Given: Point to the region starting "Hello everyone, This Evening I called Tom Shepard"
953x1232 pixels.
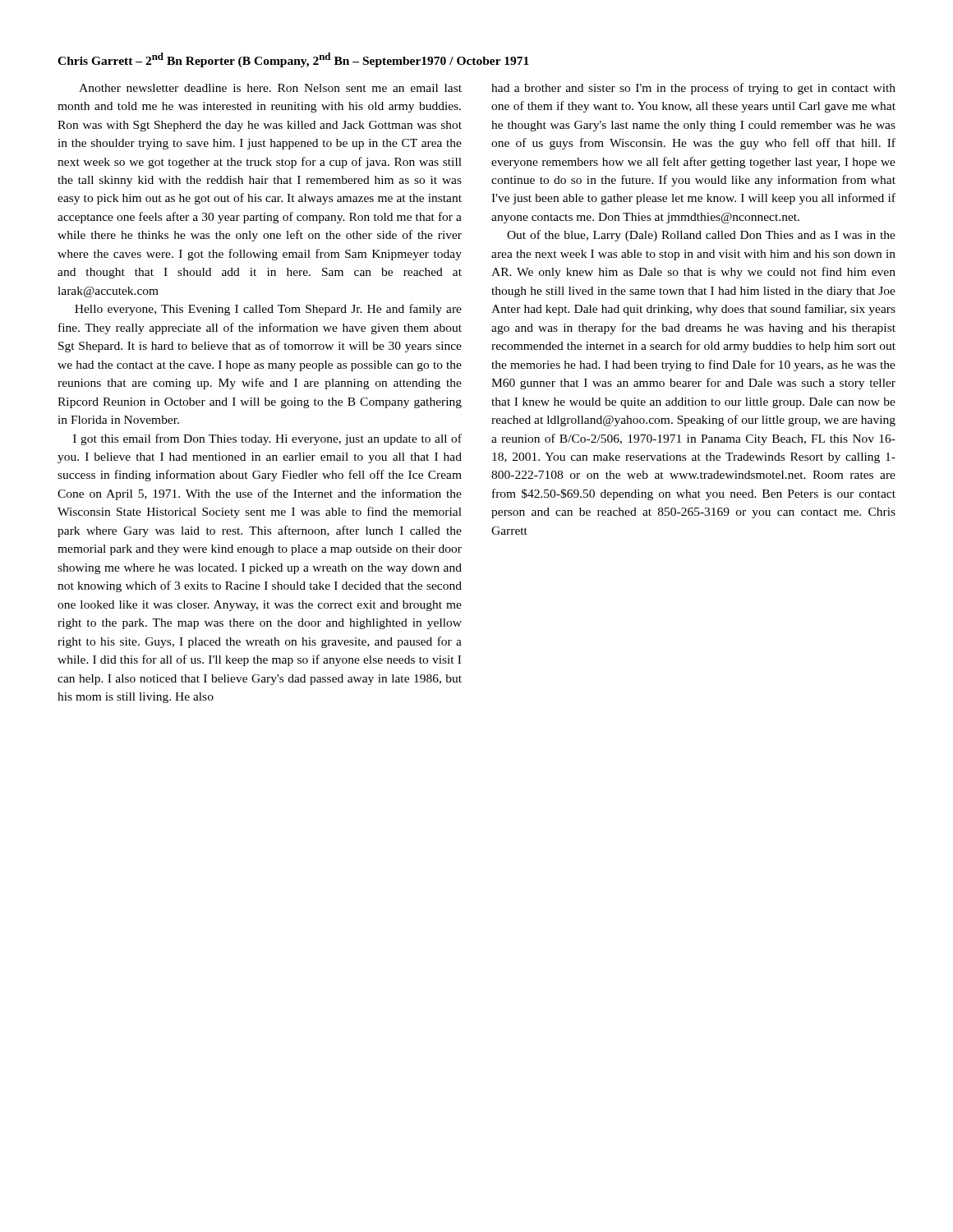Looking at the screenshot, I should [x=260, y=365].
